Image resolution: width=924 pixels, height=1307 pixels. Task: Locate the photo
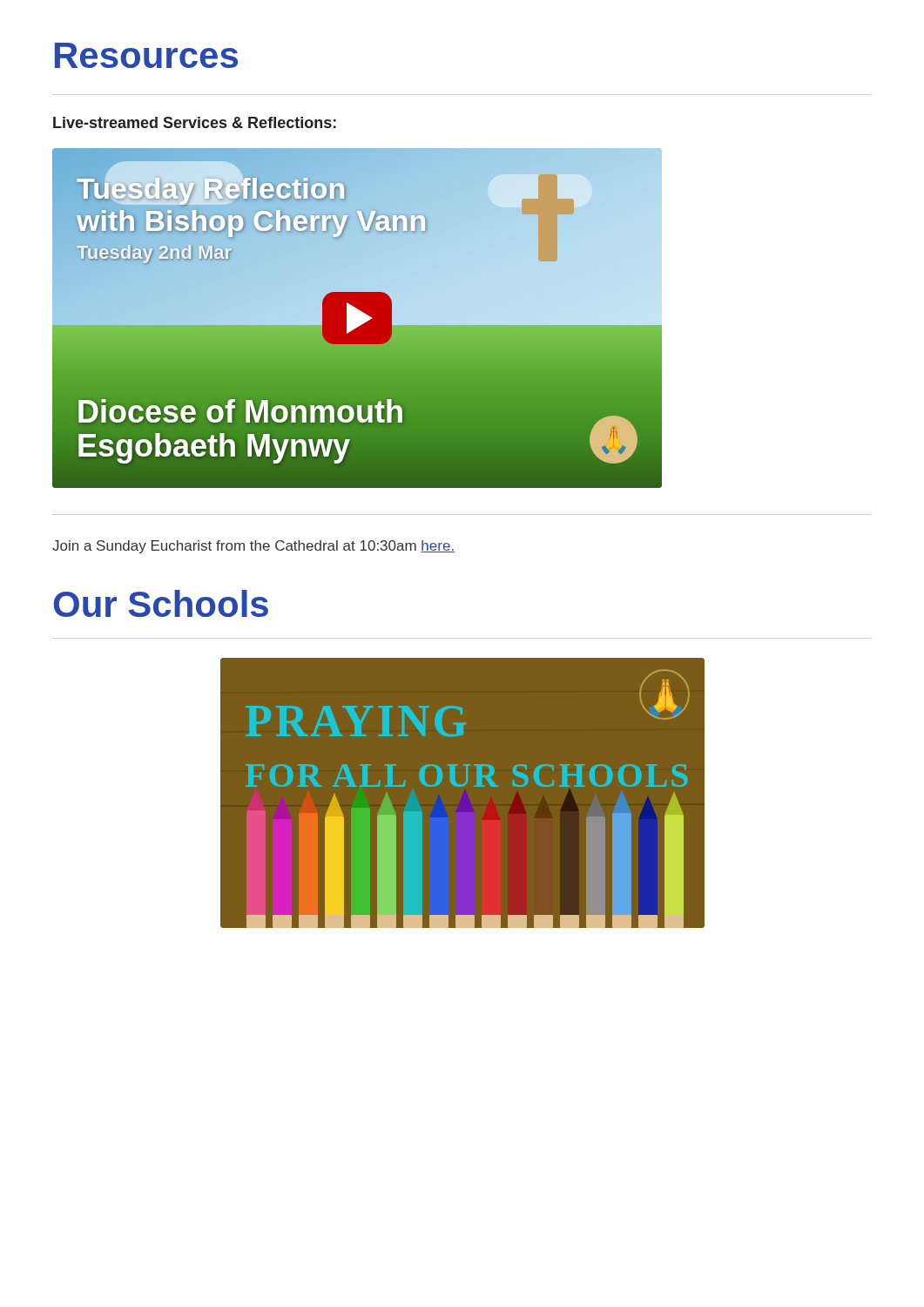462,793
